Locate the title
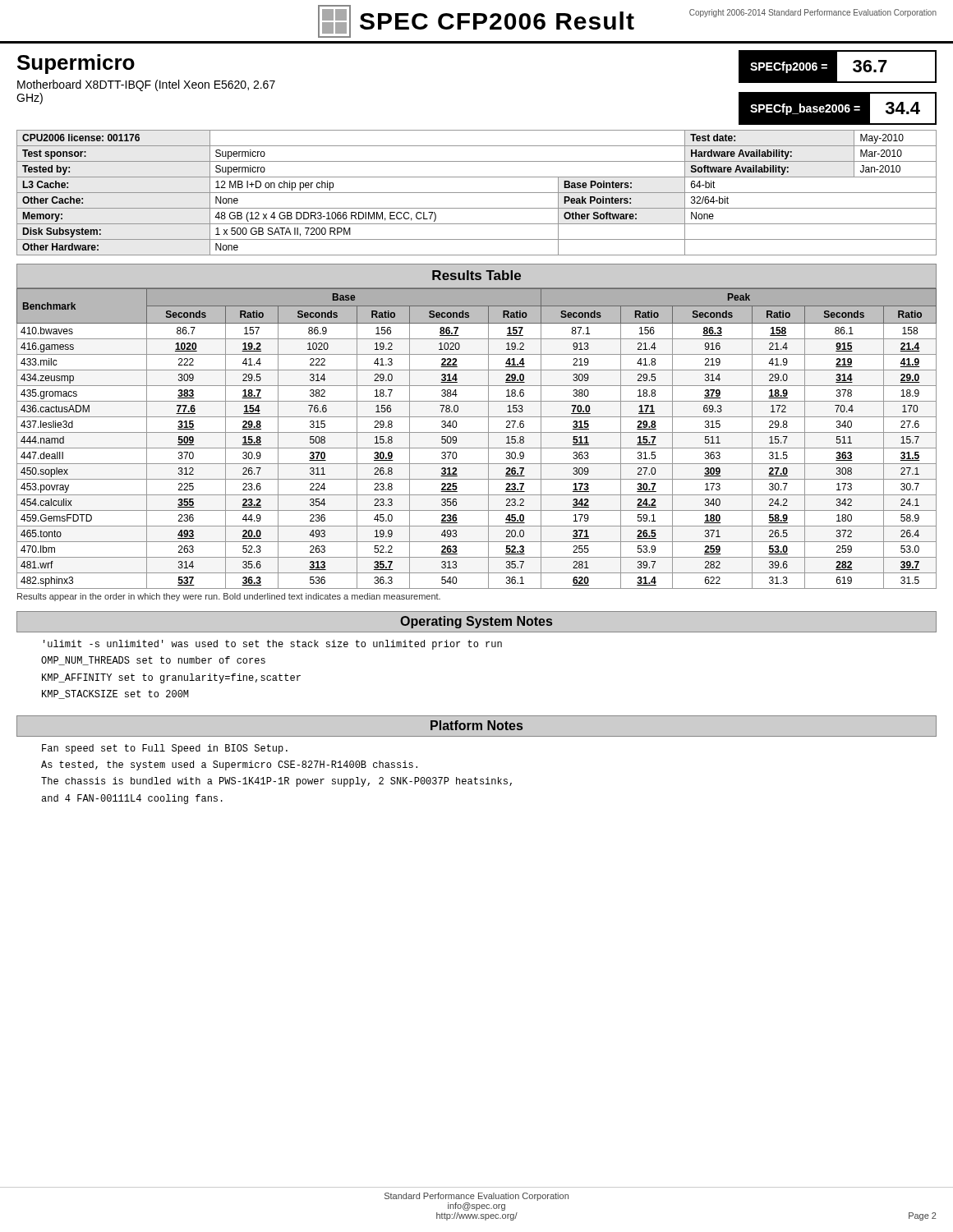The height and width of the screenshot is (1232, 953). [x=76, y=62]
